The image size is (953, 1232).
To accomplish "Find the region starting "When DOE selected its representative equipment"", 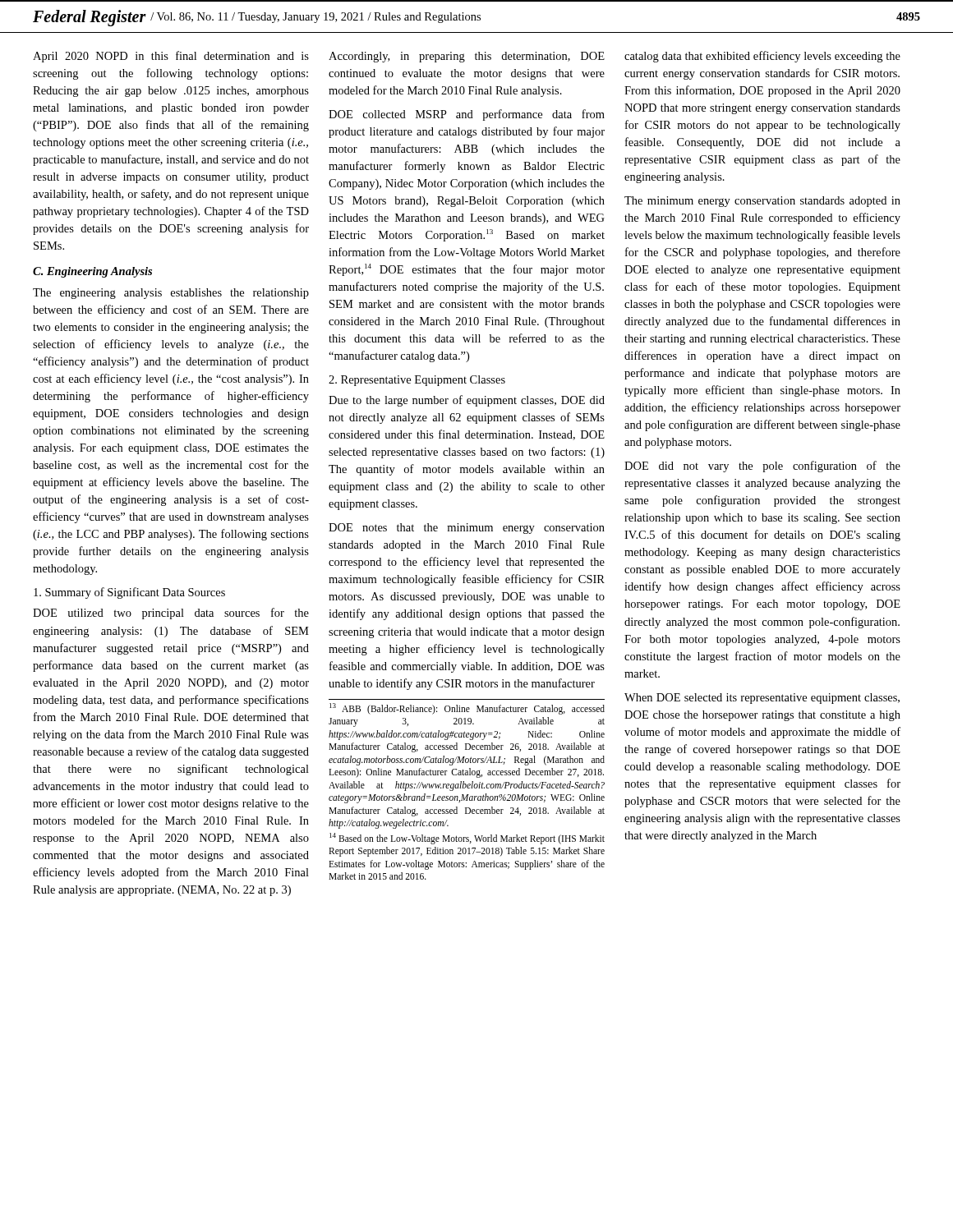I will click(762, 766).
